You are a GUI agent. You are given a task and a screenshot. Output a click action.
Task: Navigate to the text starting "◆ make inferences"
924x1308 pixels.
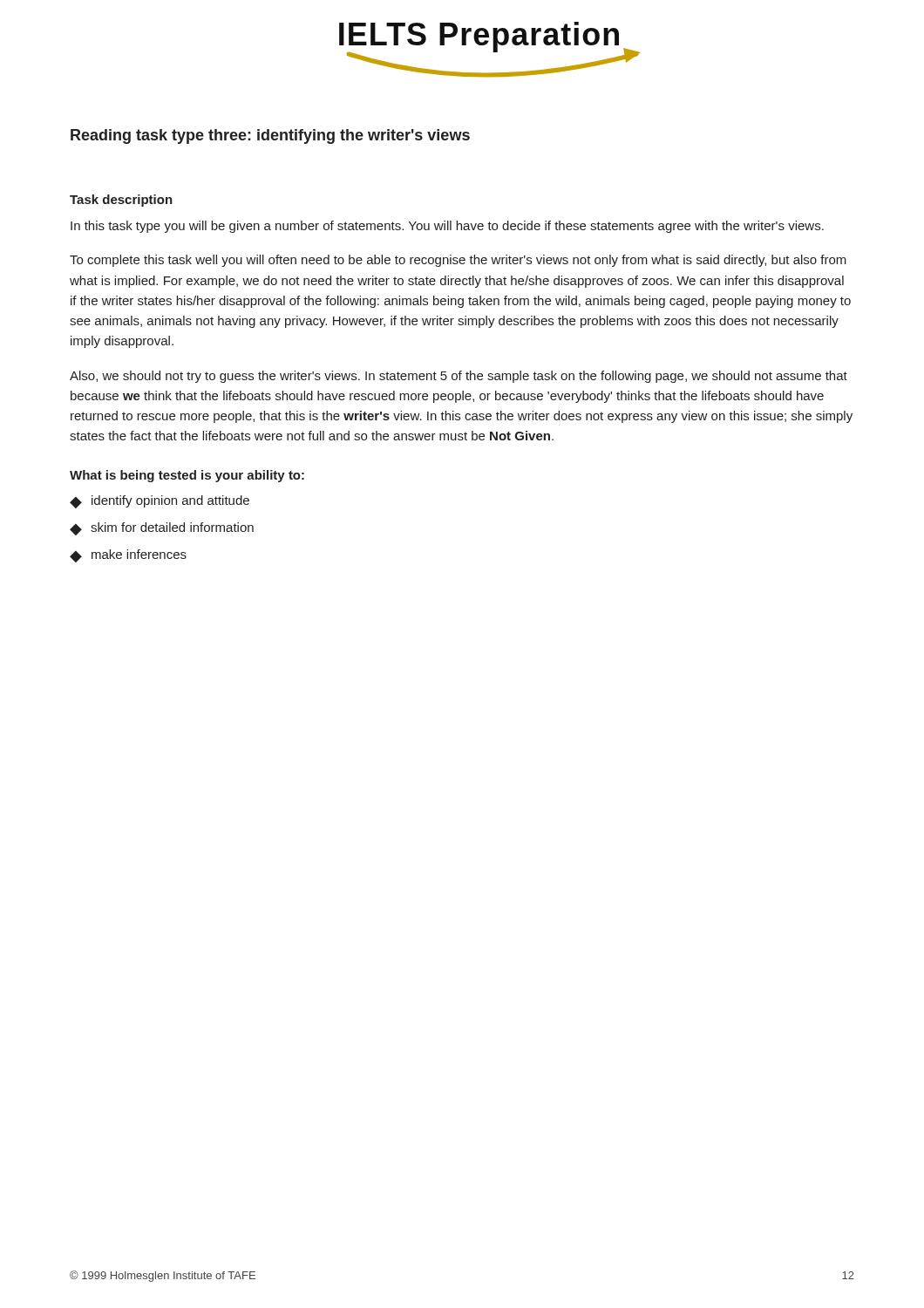(x=128, y=556)
